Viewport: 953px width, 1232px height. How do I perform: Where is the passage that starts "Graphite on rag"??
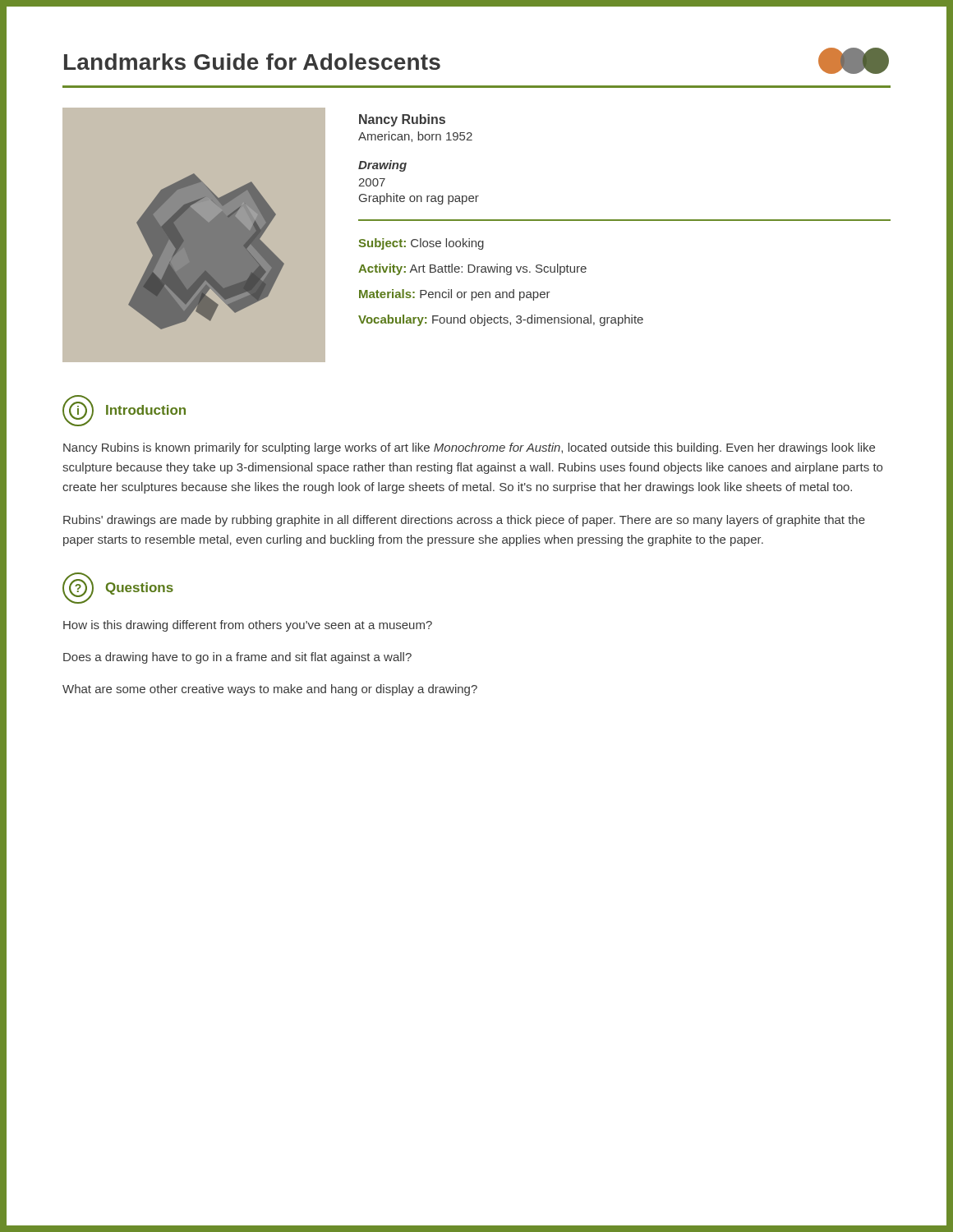[x=419, y=198]
